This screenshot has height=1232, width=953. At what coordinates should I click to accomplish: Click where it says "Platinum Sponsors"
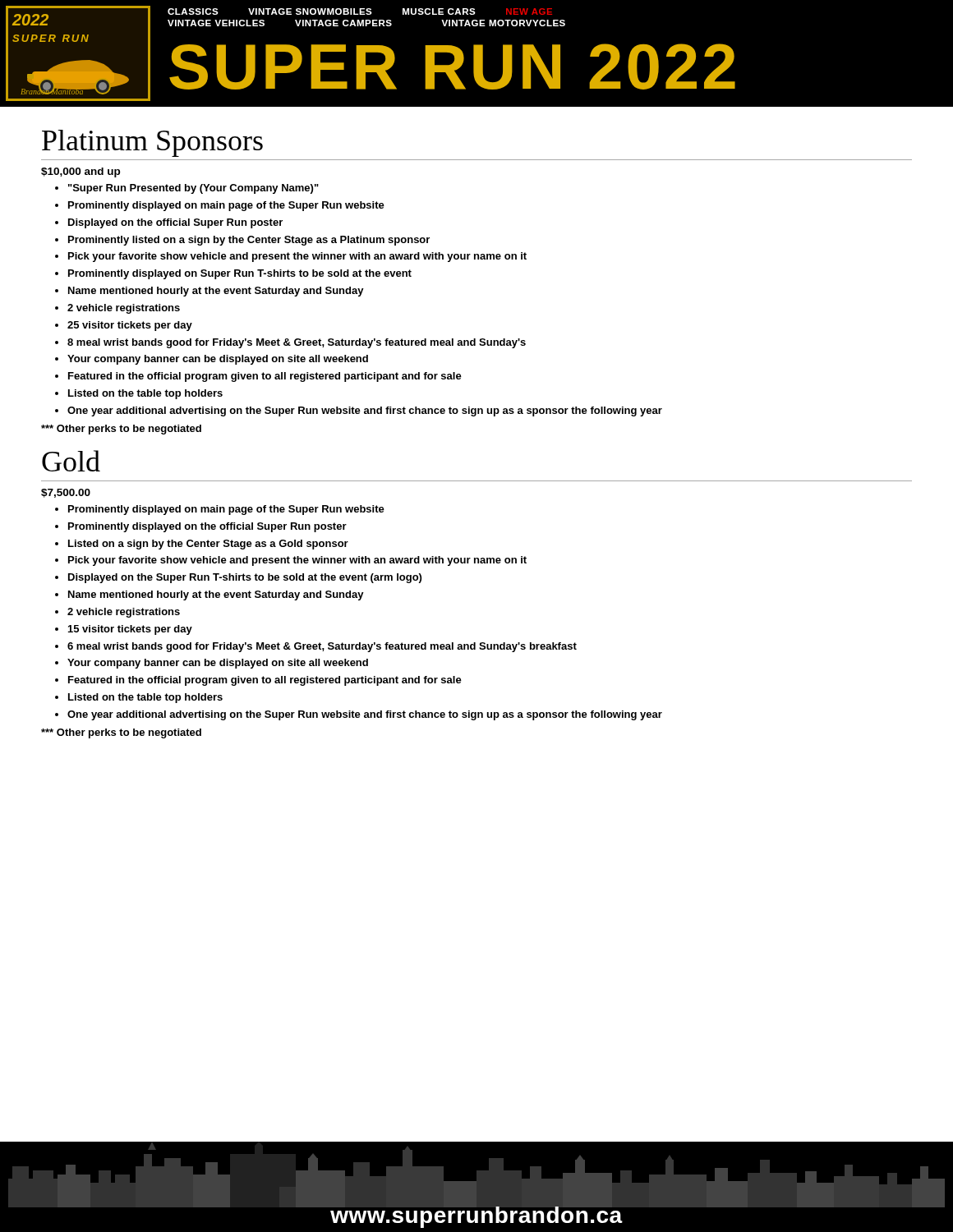pos(152,140)
